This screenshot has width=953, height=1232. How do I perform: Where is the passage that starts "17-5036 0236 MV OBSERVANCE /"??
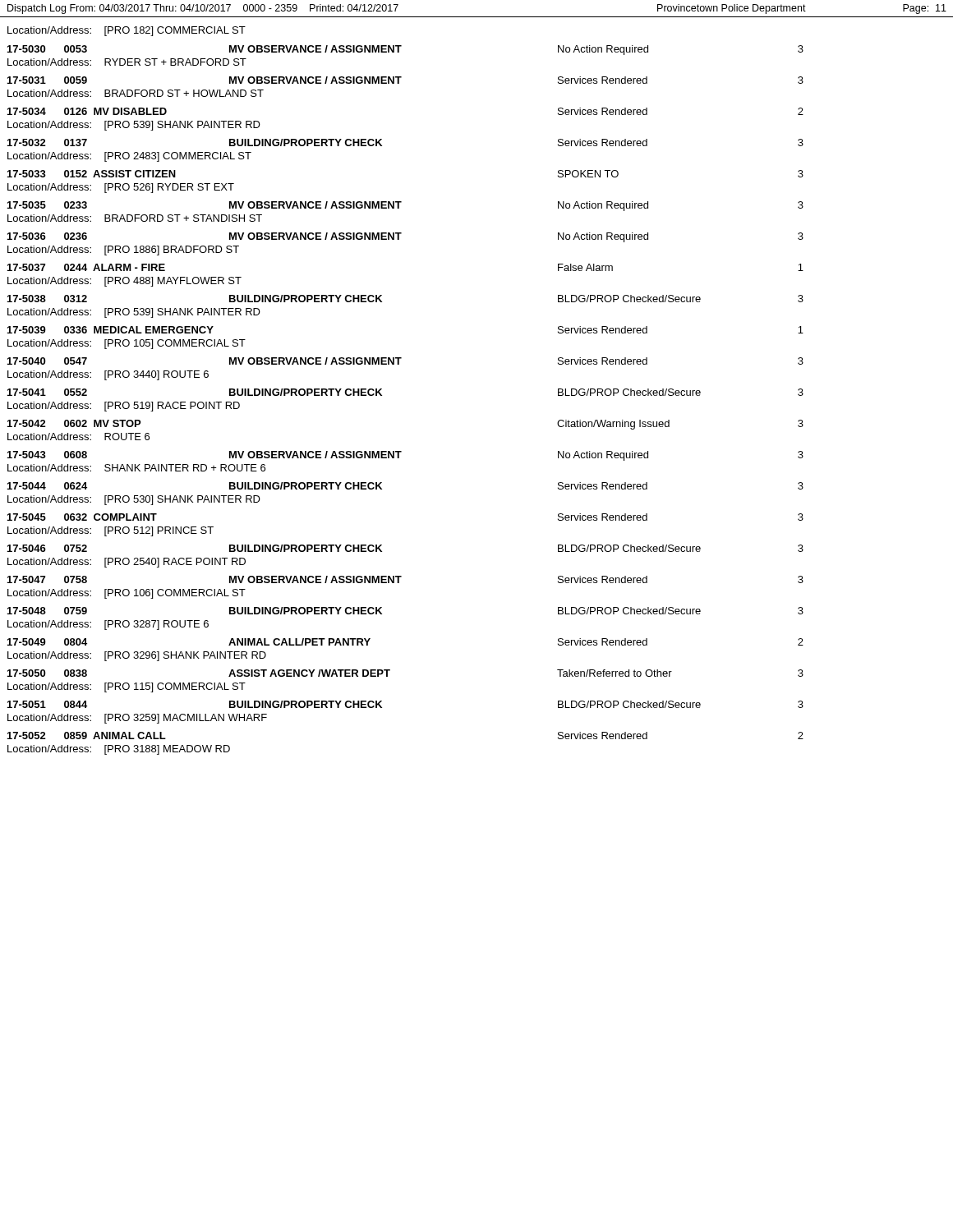[405, 236]
